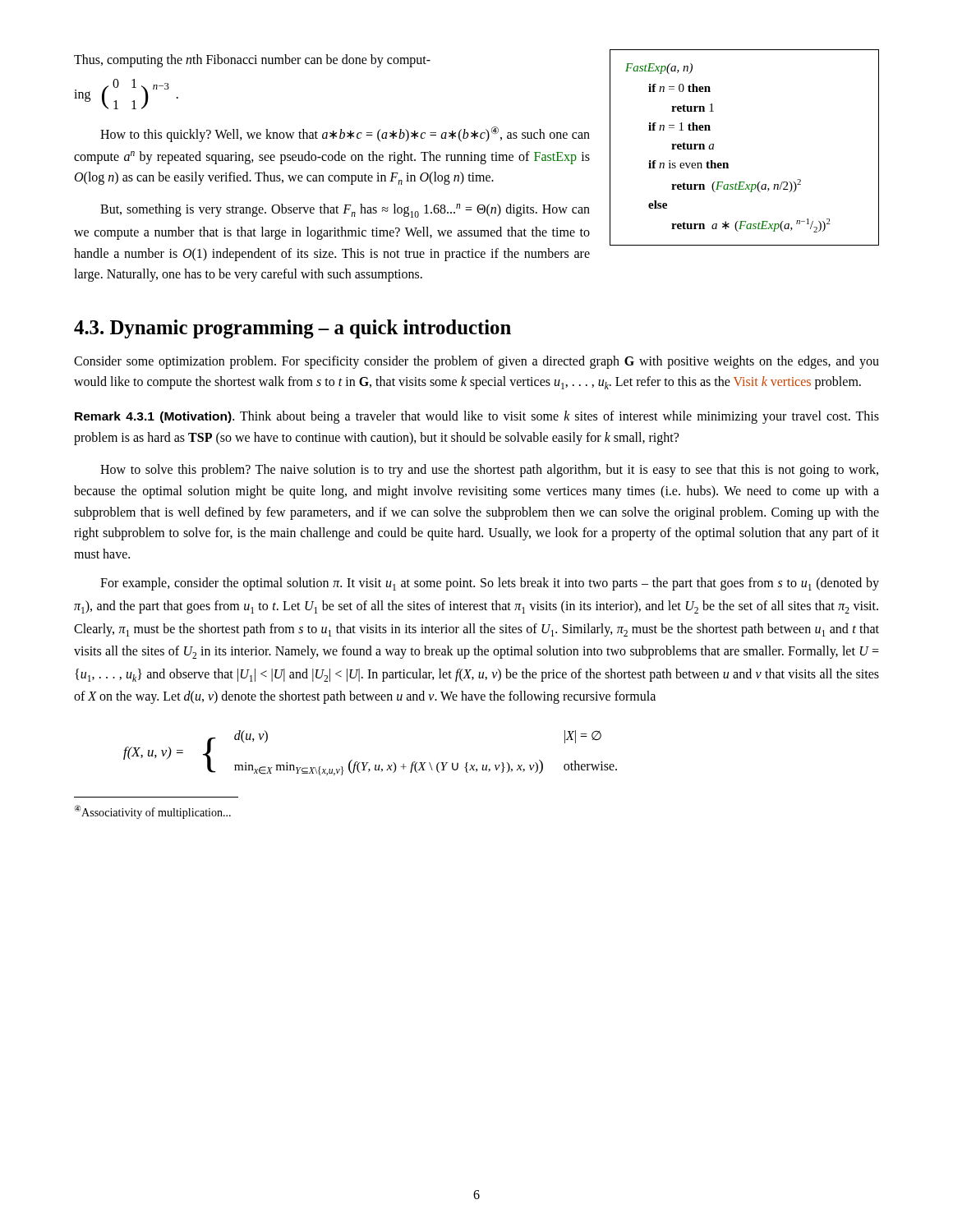Navigate to the block starting "4.3. Dynamic programming – a quick"

coord(293,327)
